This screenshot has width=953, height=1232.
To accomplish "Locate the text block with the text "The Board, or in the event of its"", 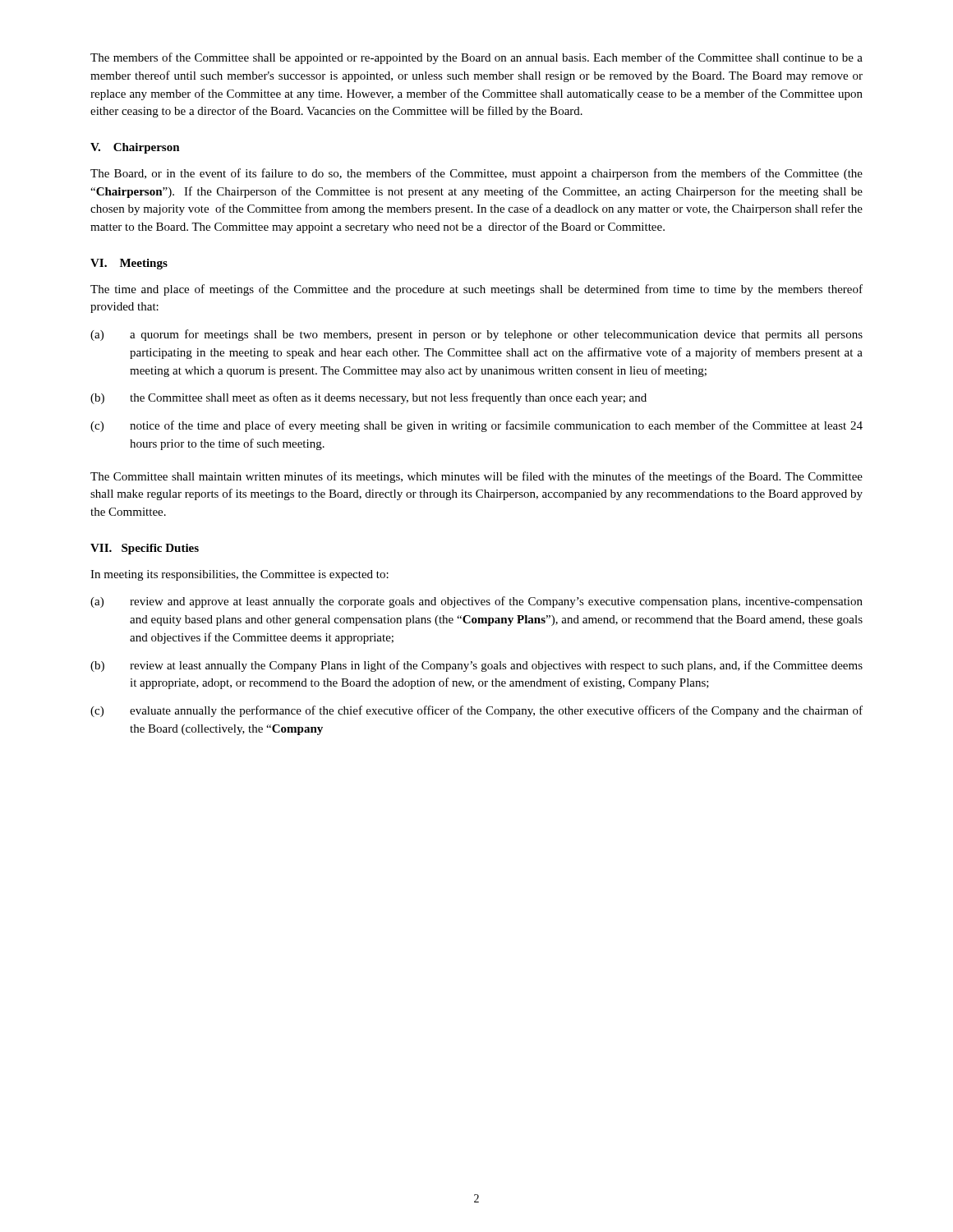I will coord(476,200).
